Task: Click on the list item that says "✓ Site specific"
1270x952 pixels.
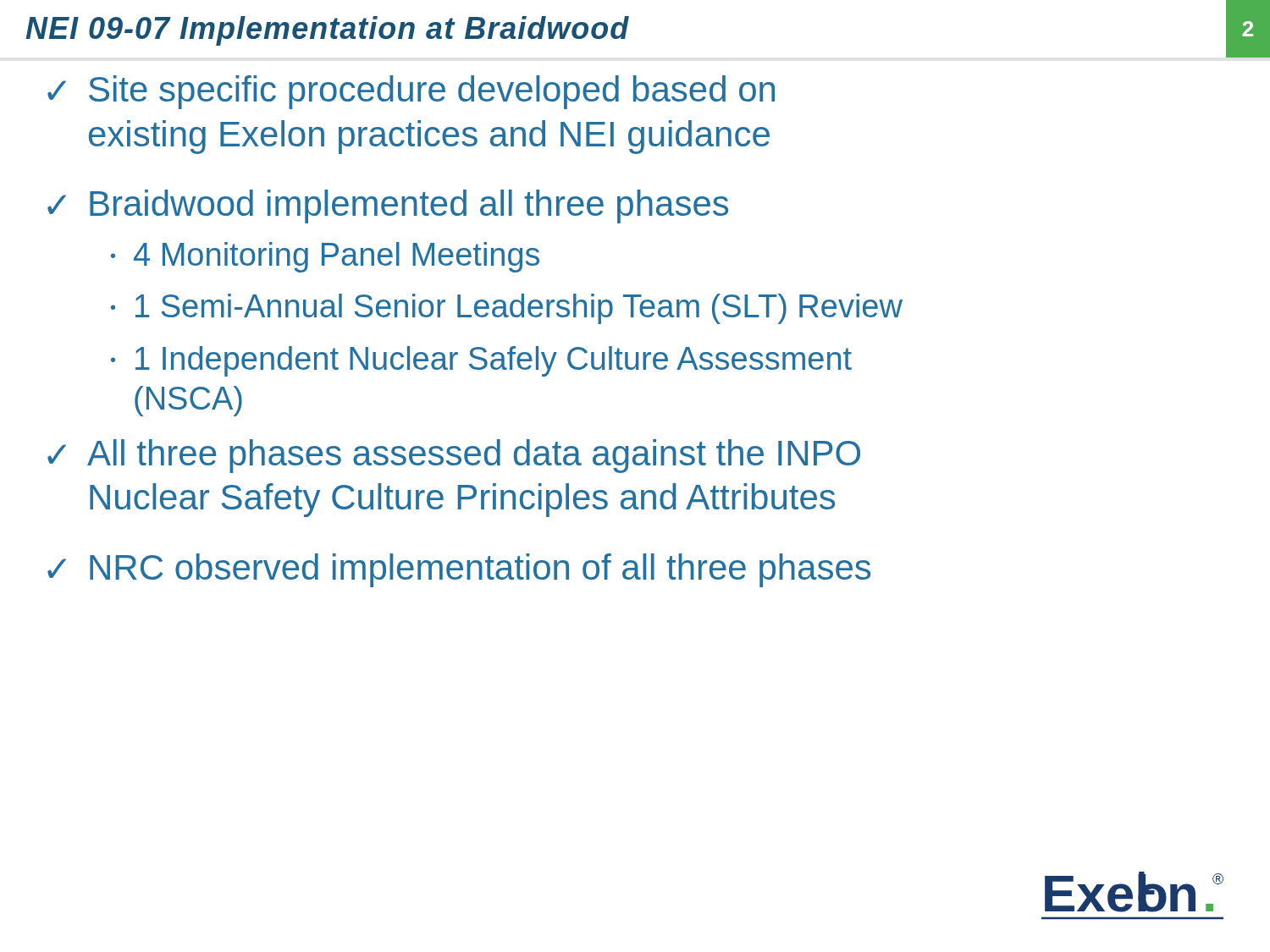Action: (410, 112)
